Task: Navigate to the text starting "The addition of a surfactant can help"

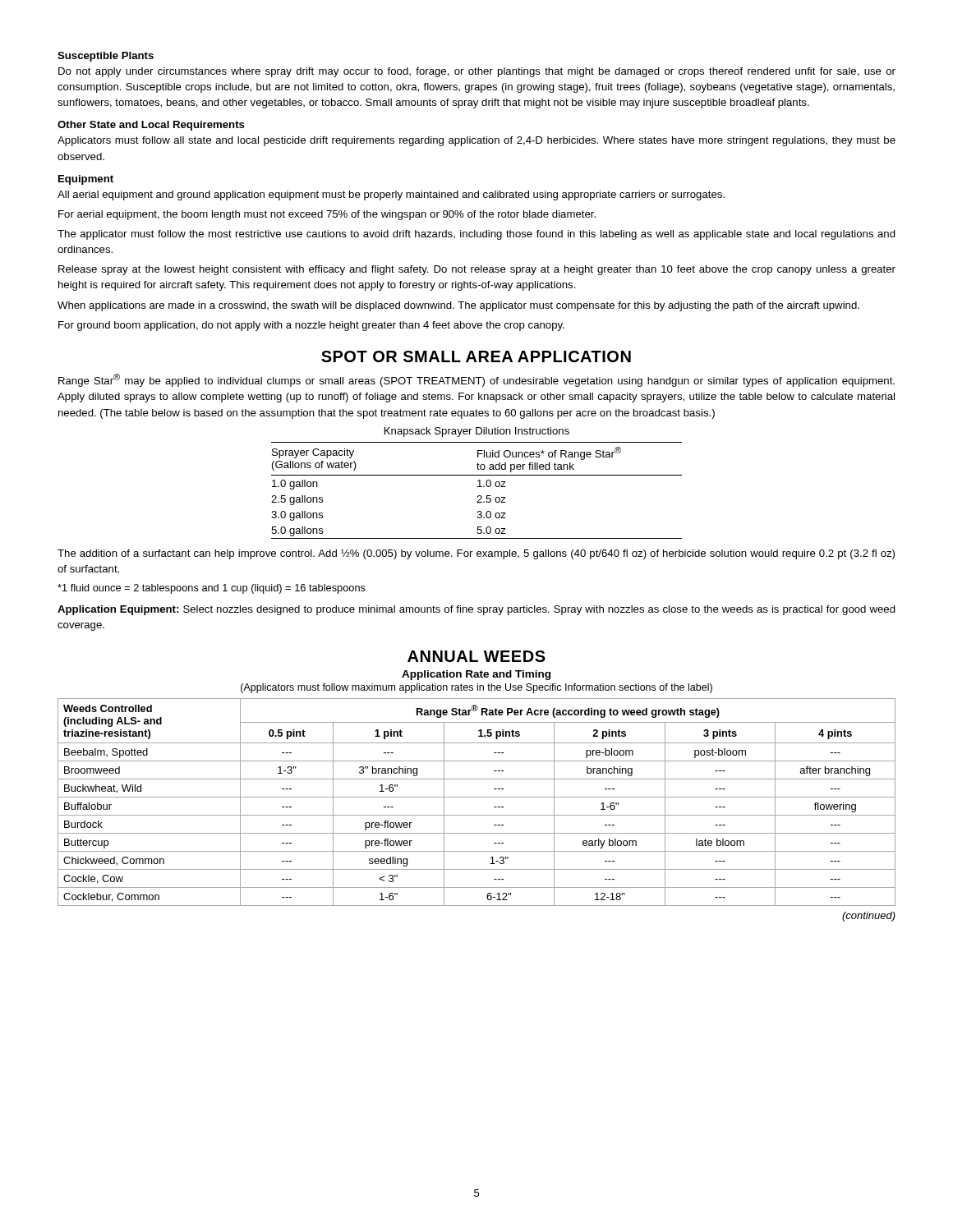Action: coord(476,561)
